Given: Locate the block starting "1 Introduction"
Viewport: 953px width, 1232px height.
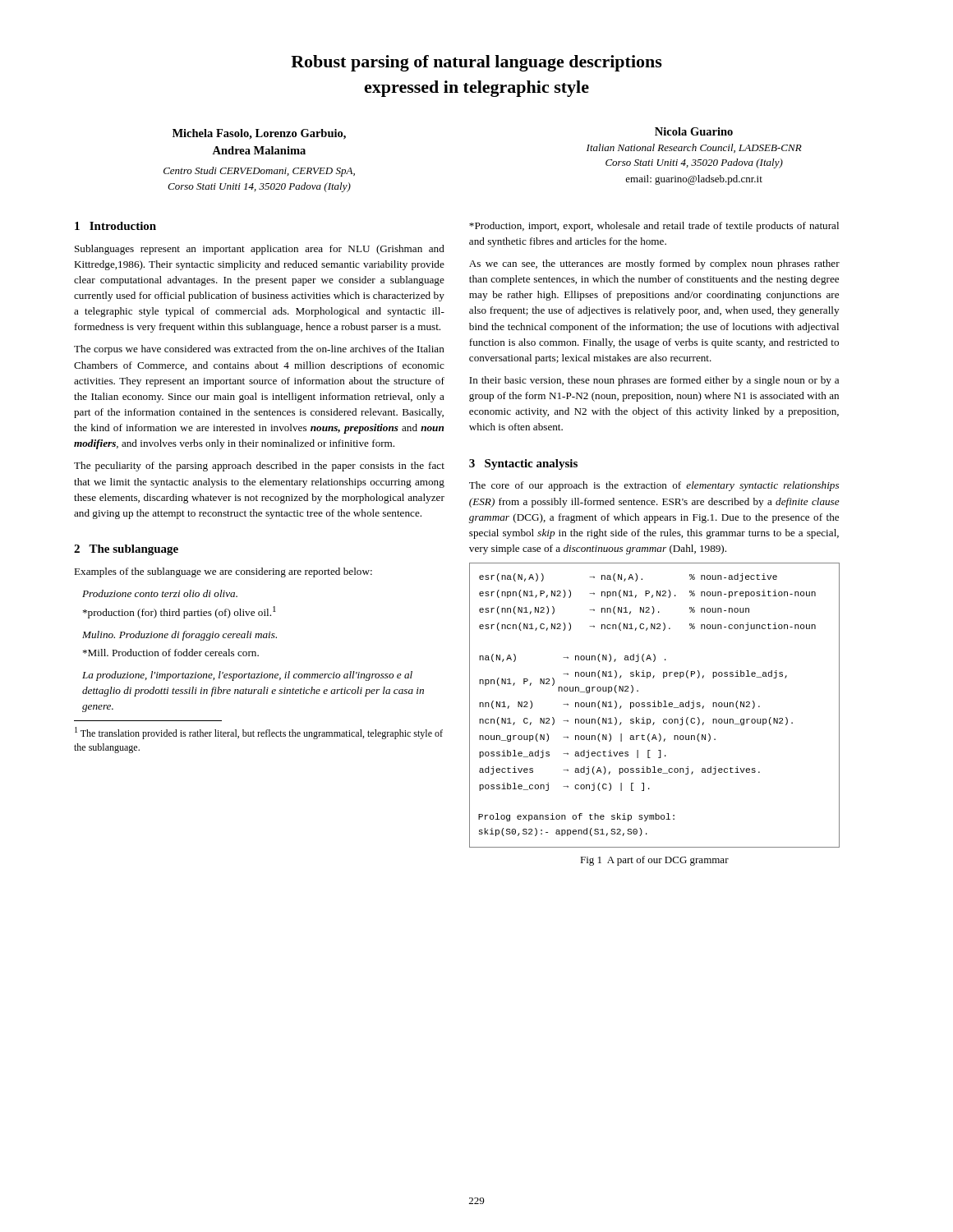Looking at the screenshot, I should click(x=115, y=226).
